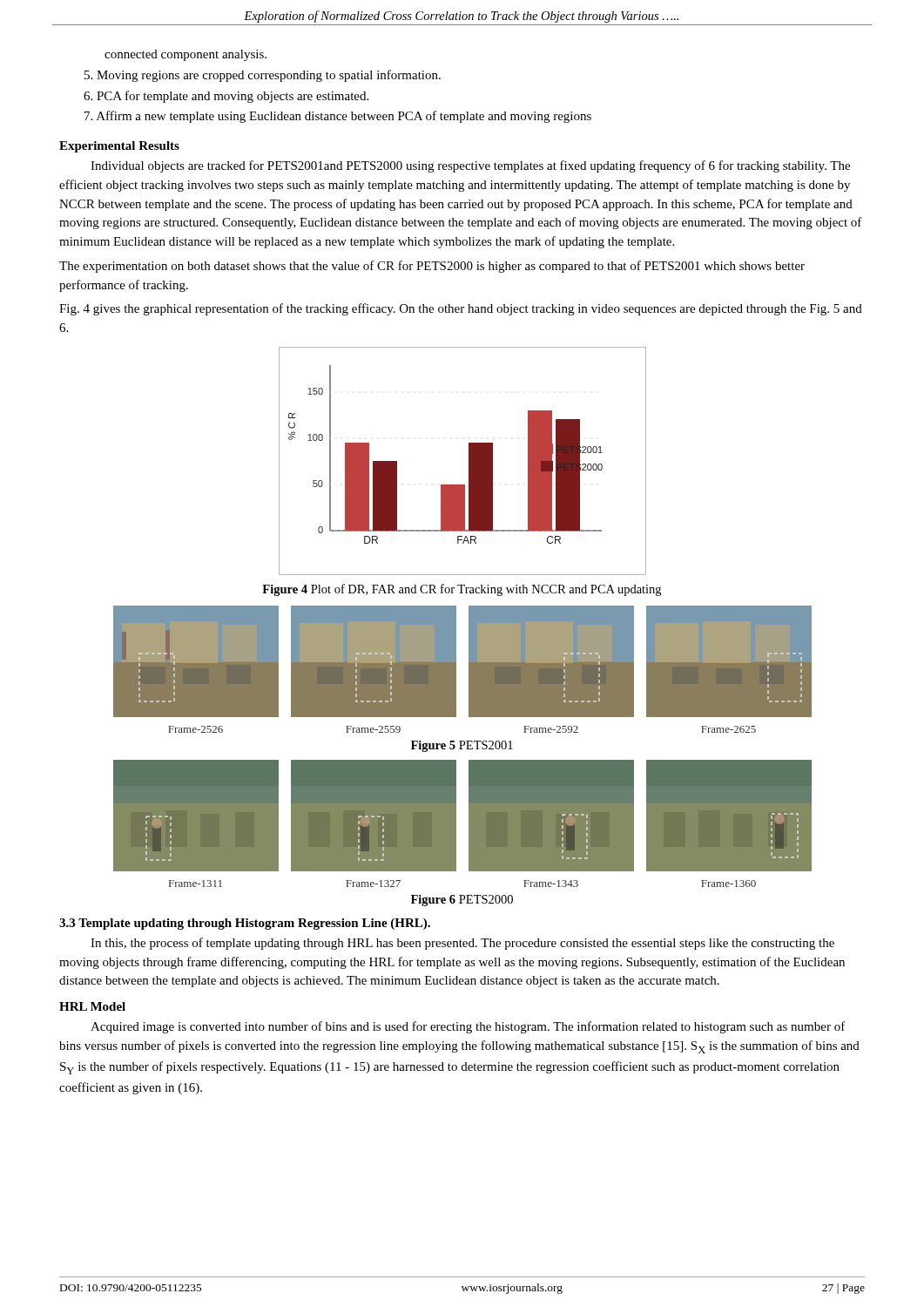This screenshot has height=1307, width=924.
Task: Locate the passage starting "7. Affirm a new template using Euclidean"
Action: point(338,116)
